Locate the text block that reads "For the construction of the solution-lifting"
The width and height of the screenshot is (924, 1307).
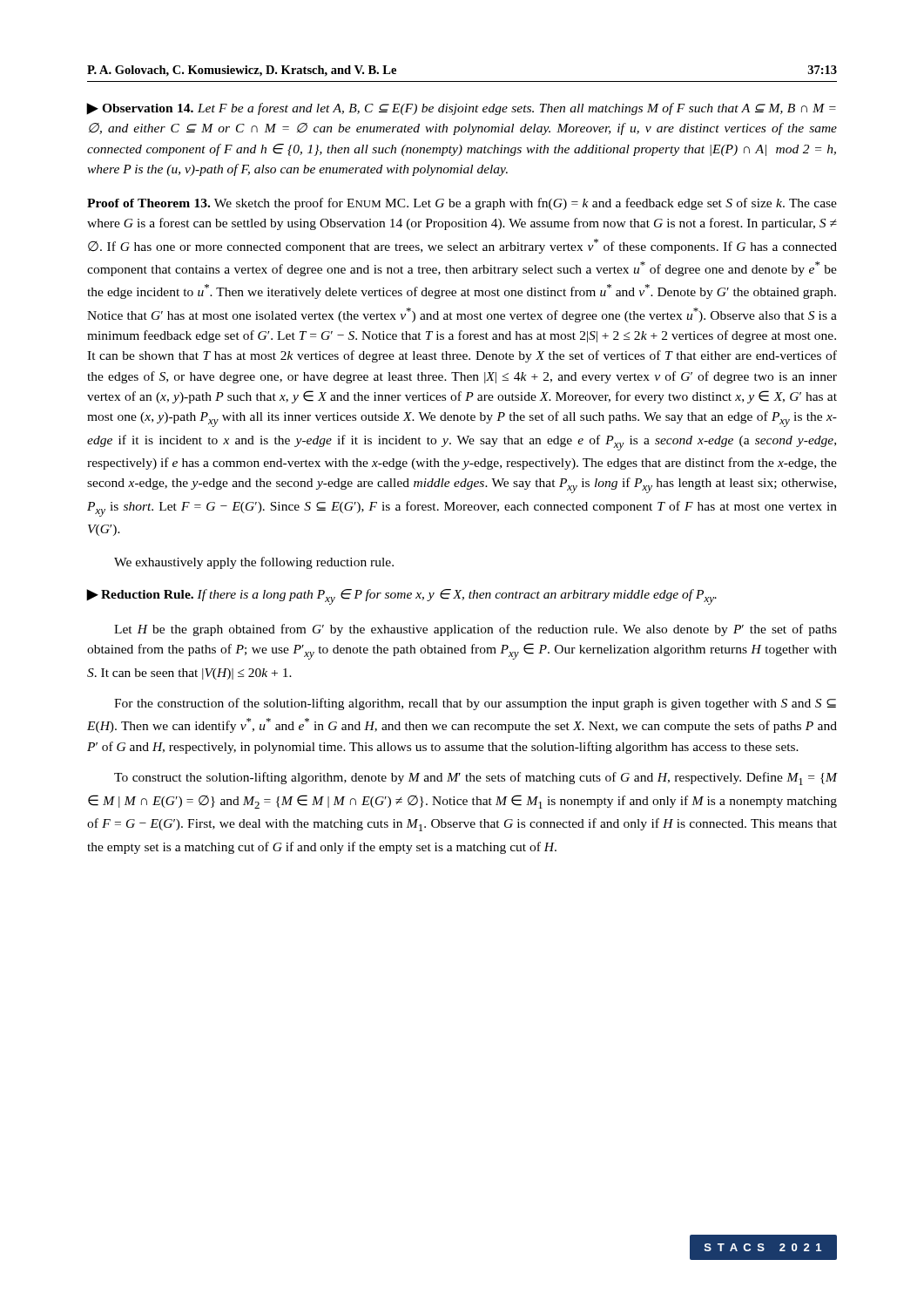(x=462, y=725)
